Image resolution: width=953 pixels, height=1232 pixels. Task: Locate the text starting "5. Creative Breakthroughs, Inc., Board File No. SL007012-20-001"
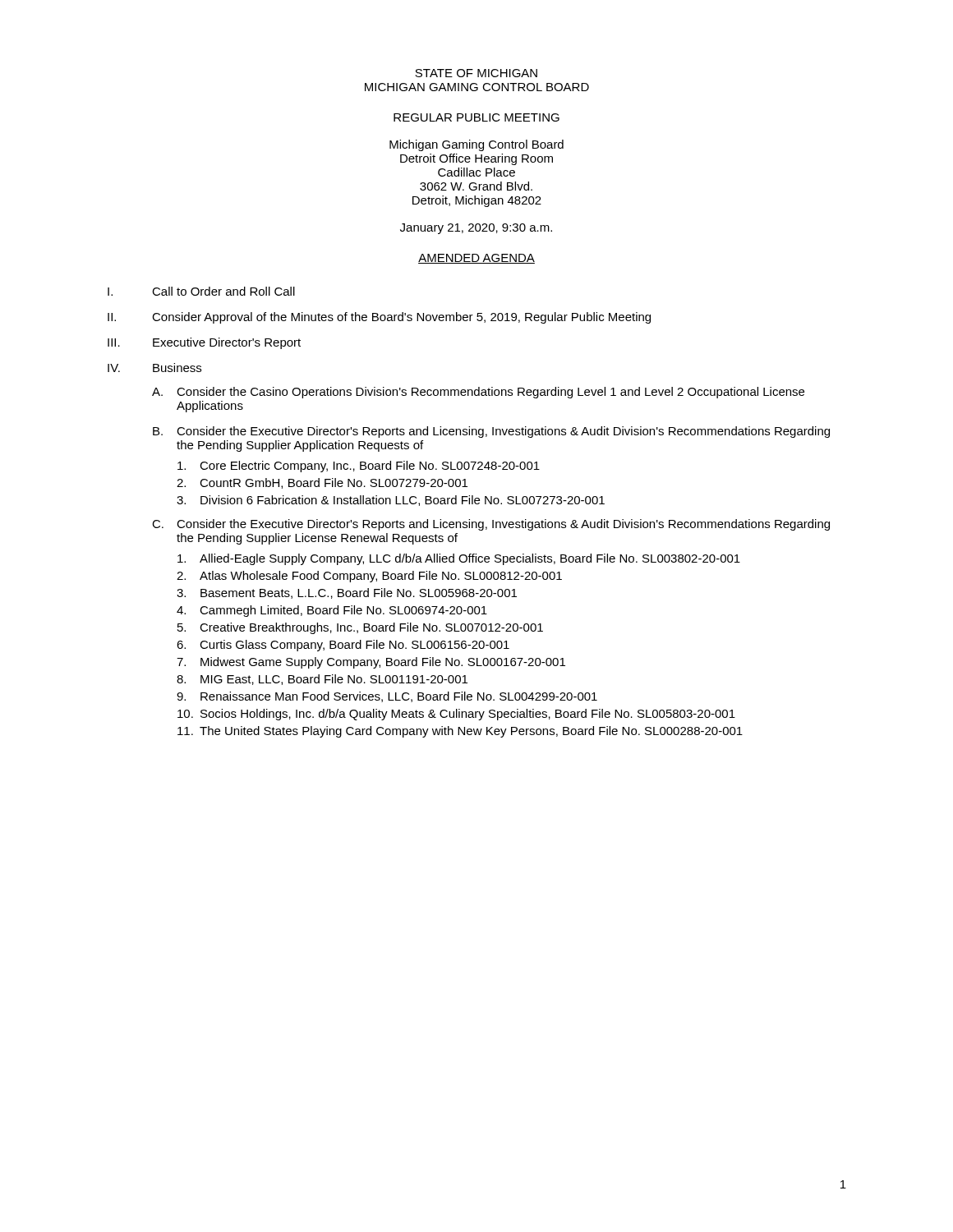(511, 627)
